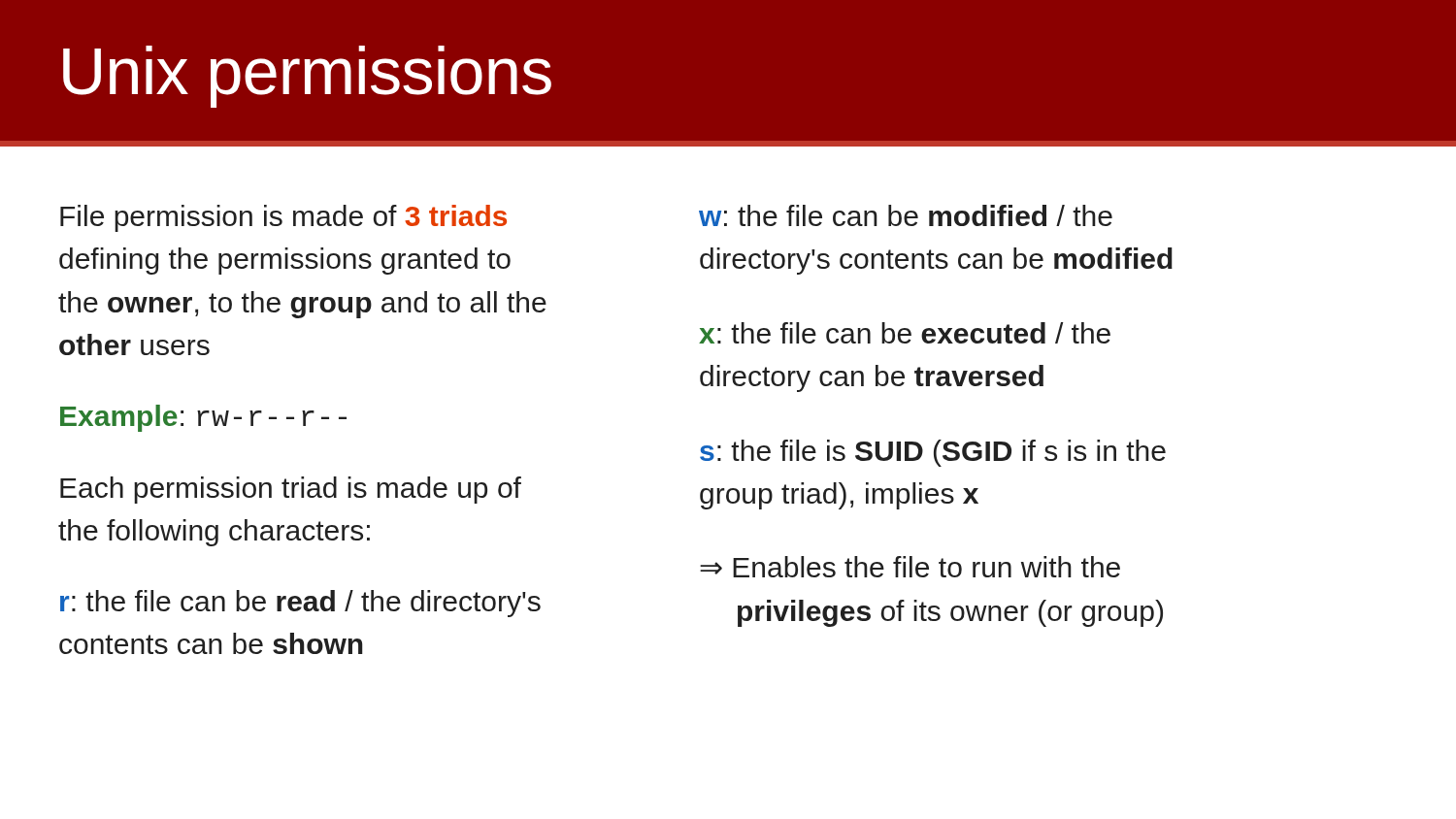
Task: Find the block on this page that starts "r: the file can be read"
Action: pos(300,622)
